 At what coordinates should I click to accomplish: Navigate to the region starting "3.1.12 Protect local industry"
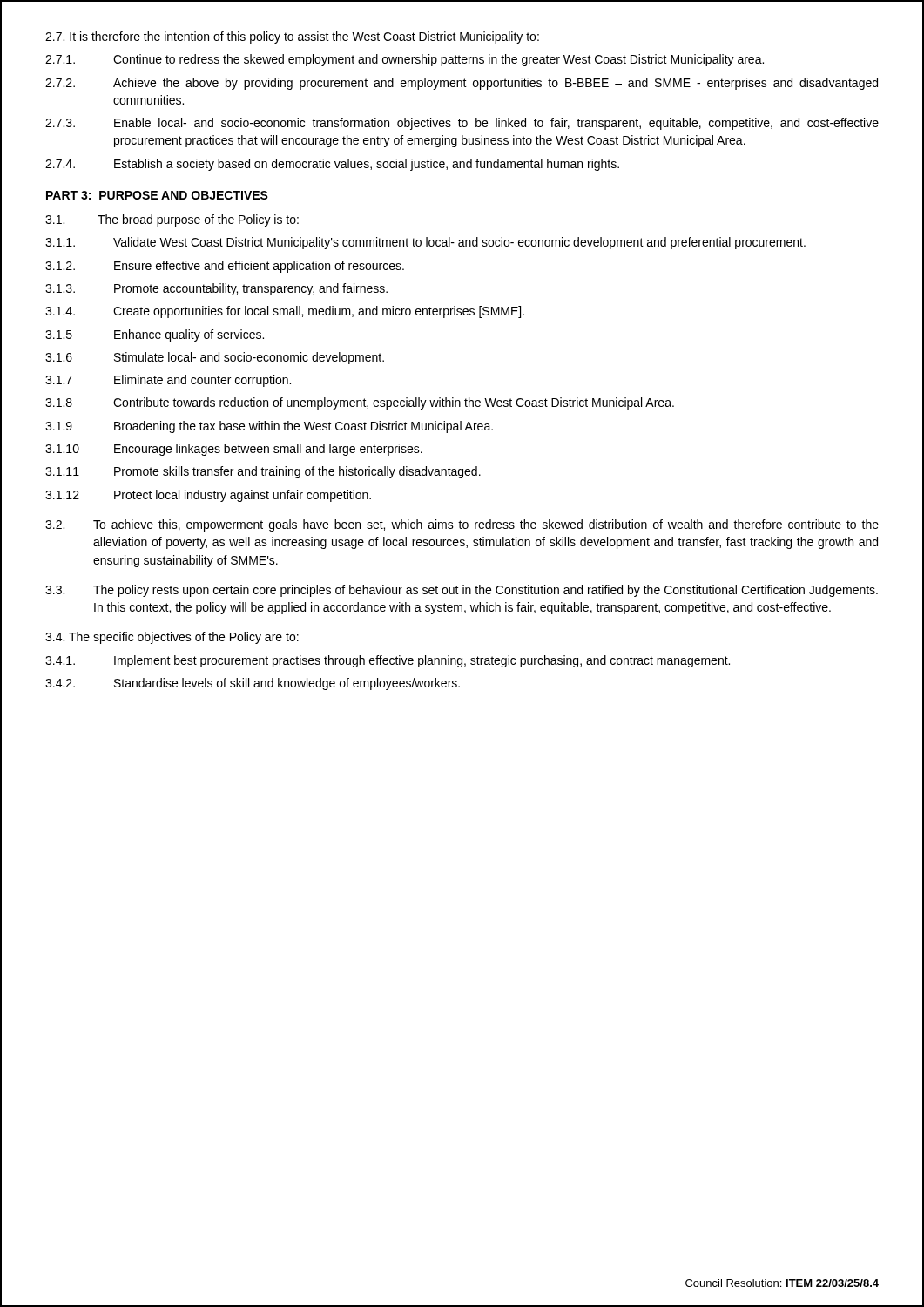pyautogui.click(x=208, y=496)
